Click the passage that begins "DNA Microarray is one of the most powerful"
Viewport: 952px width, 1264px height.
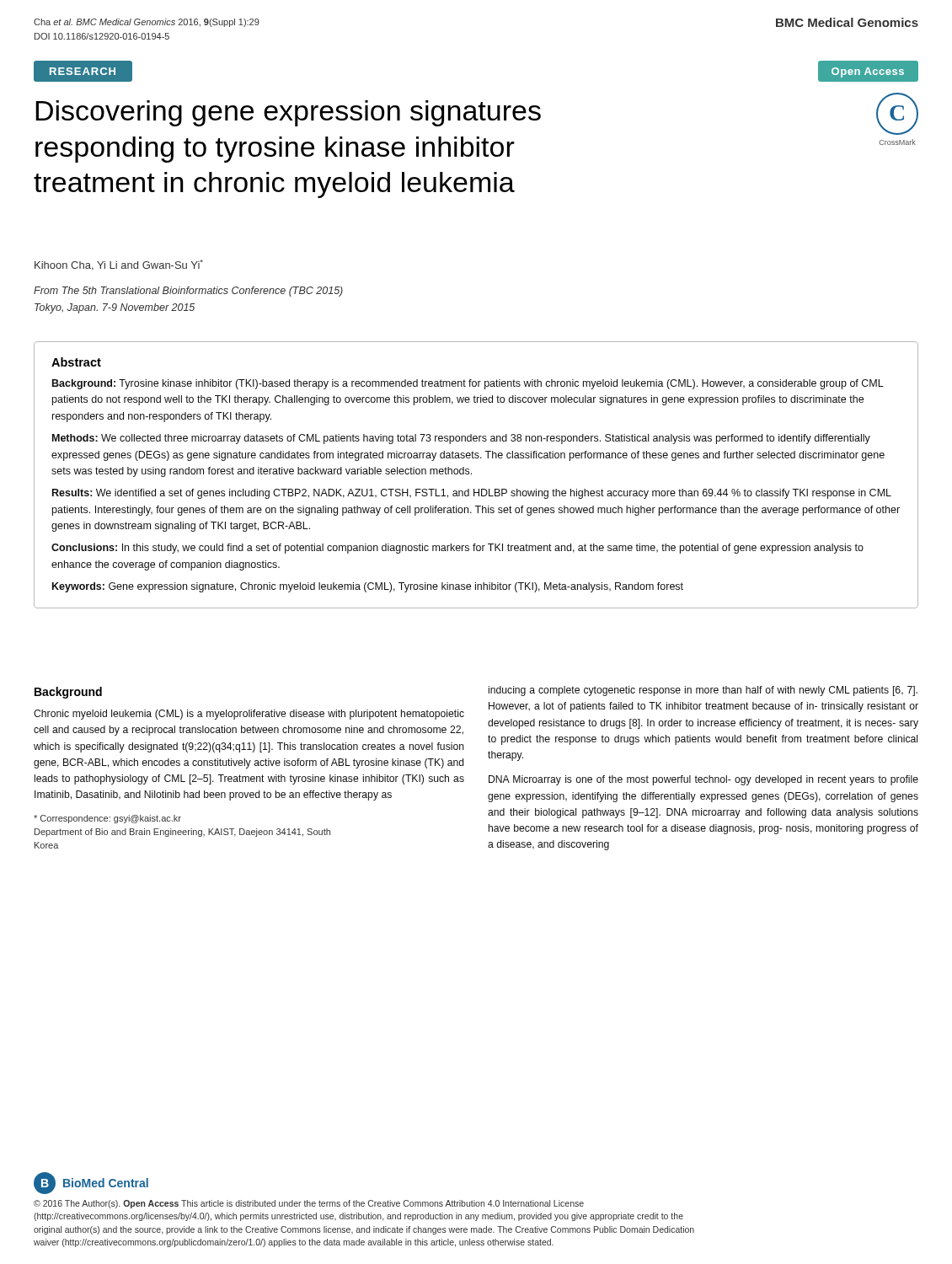703,812
